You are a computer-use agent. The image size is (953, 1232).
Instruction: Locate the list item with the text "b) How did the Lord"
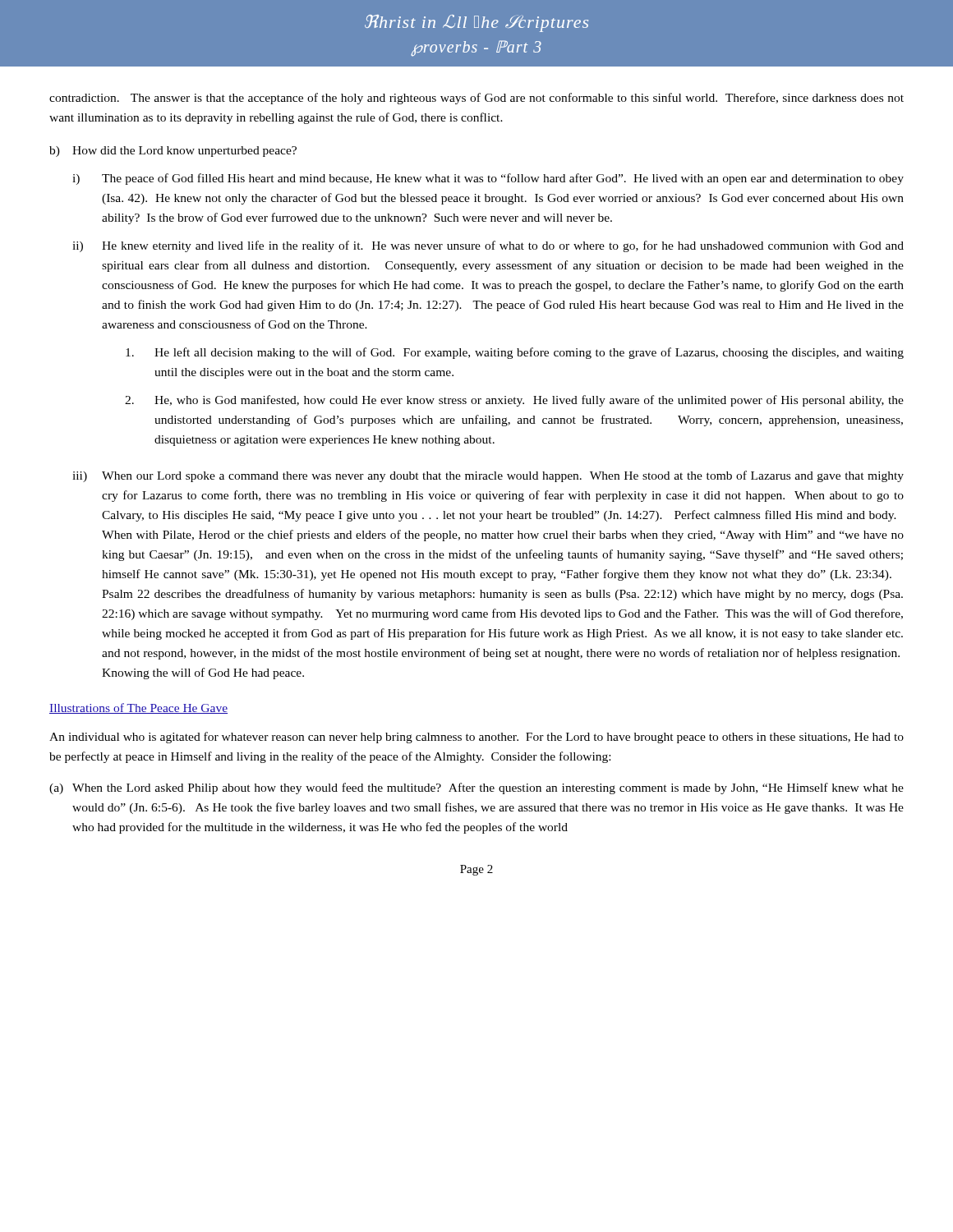coord(173,152)
